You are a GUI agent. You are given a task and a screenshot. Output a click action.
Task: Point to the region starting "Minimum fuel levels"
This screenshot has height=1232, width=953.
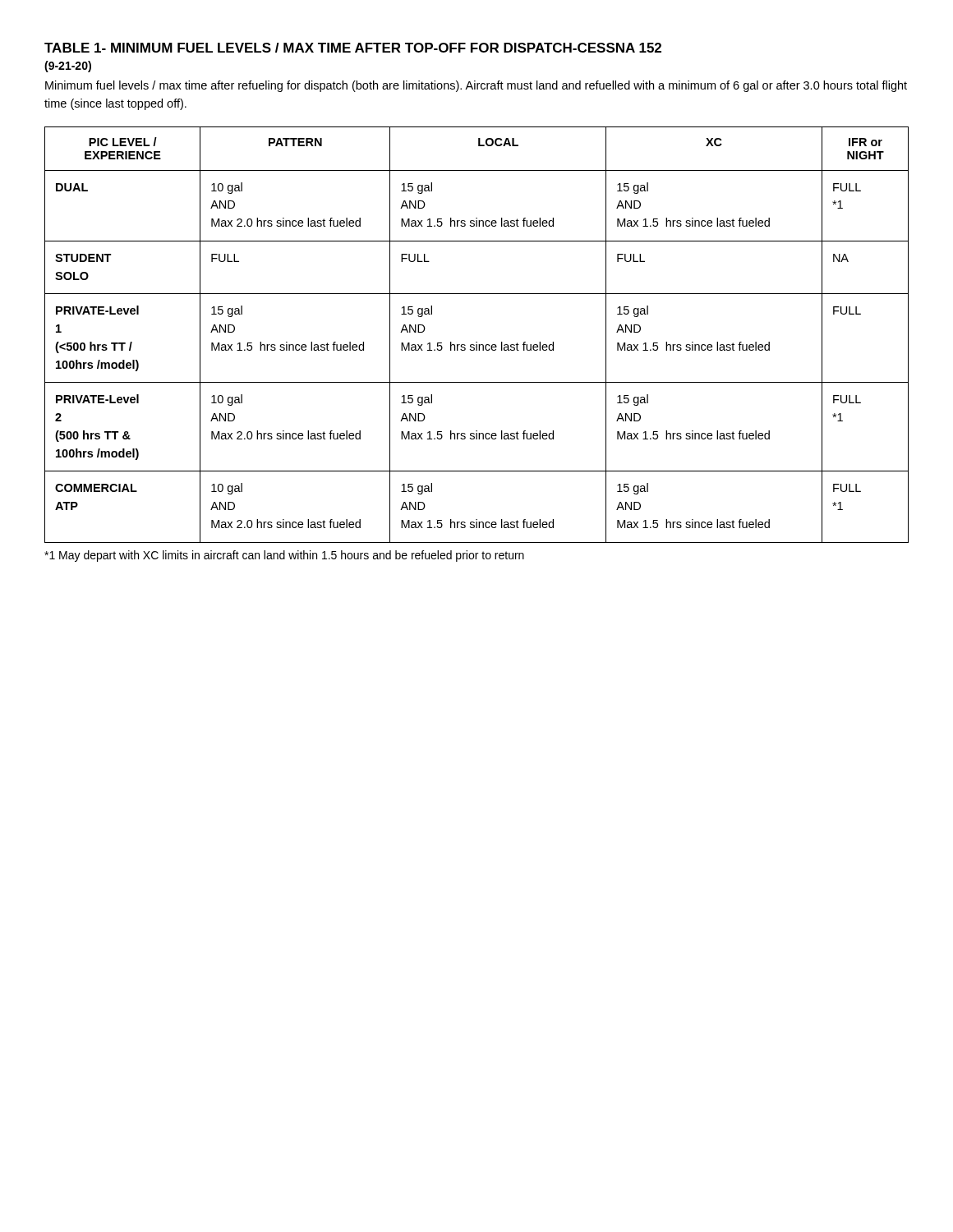tap(476, 94)
